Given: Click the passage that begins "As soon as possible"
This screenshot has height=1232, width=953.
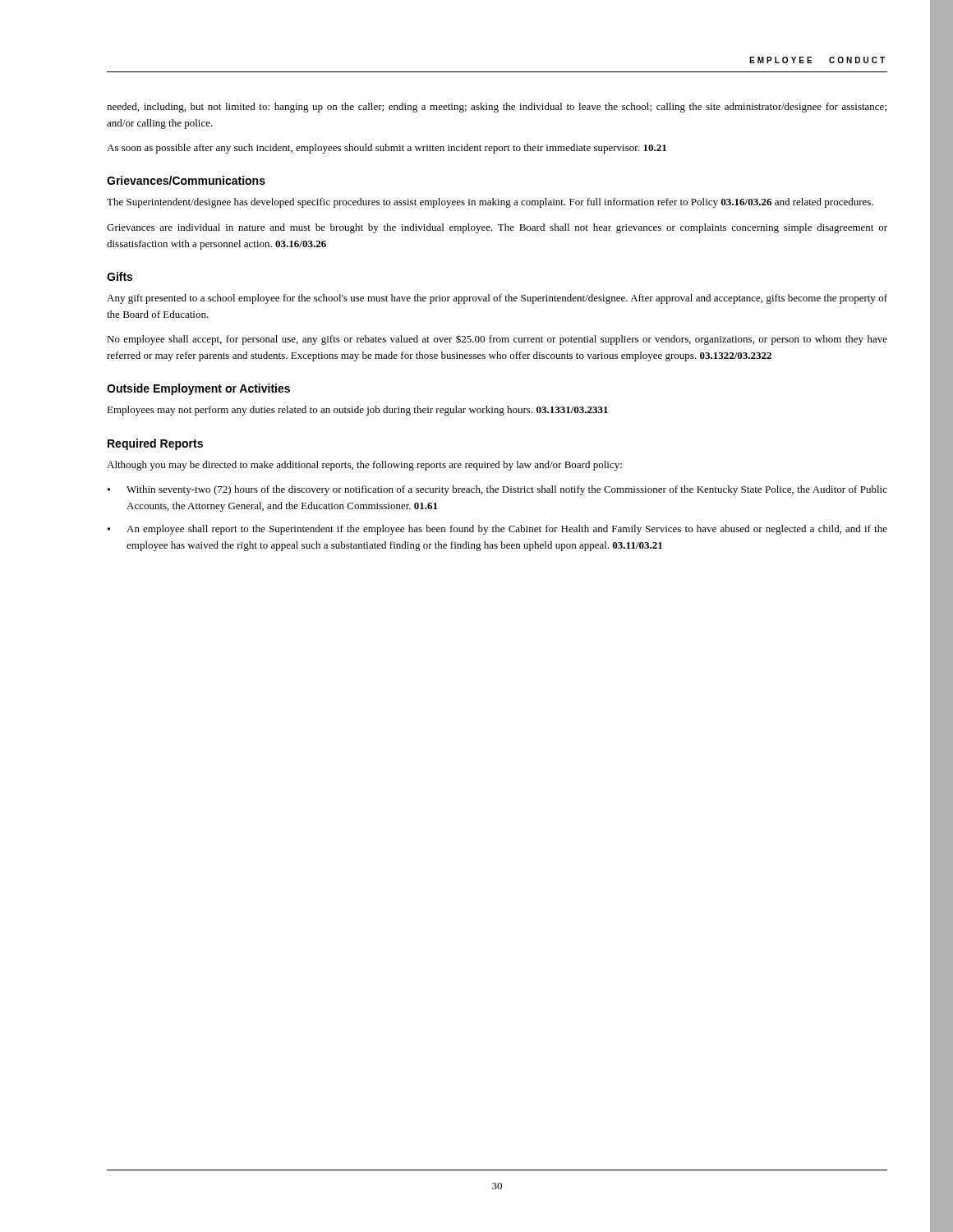Looking at the screenshot, I should [387, 148].
